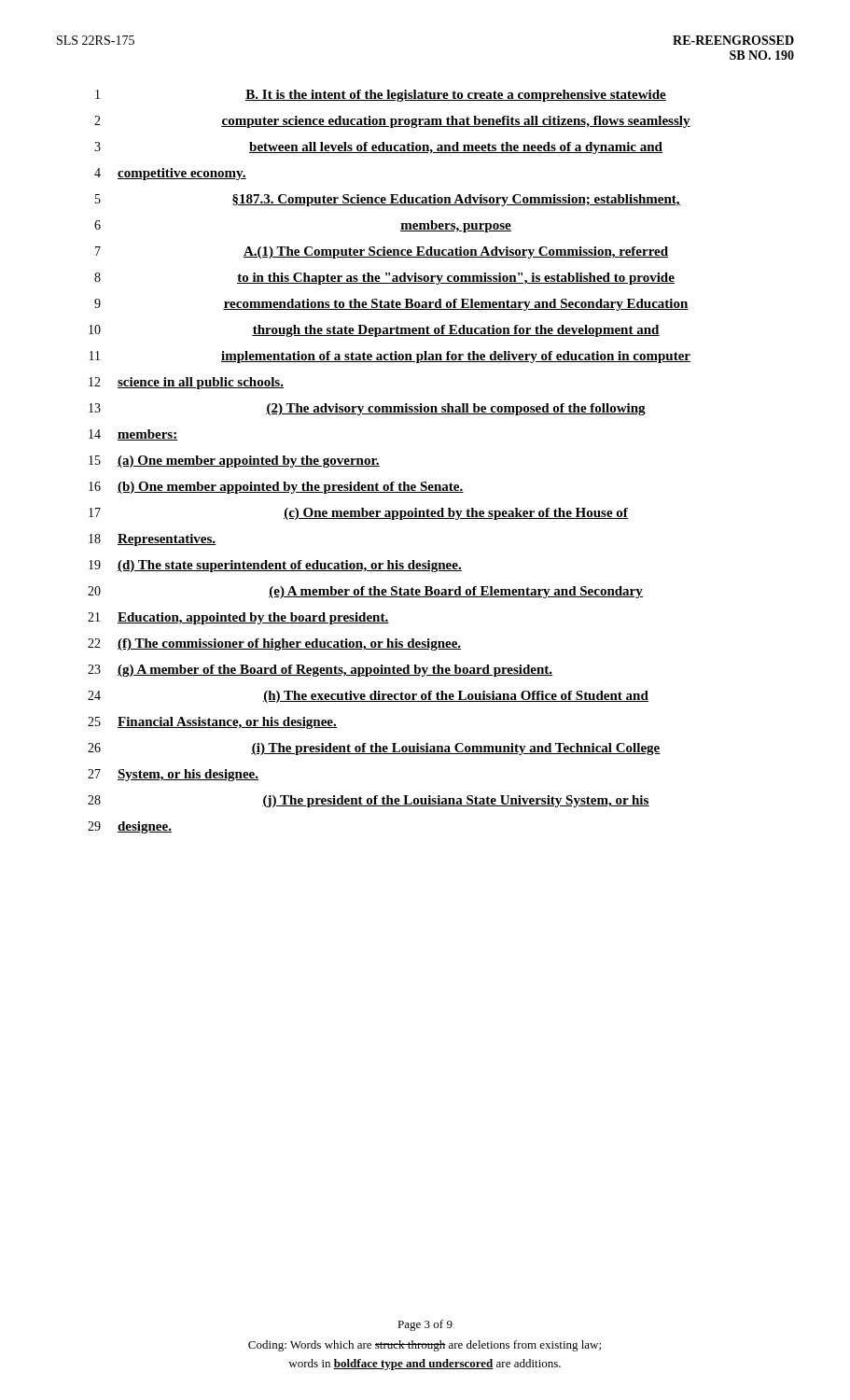Point to the block beginning "12 science in all"

(x=186, y=383)
